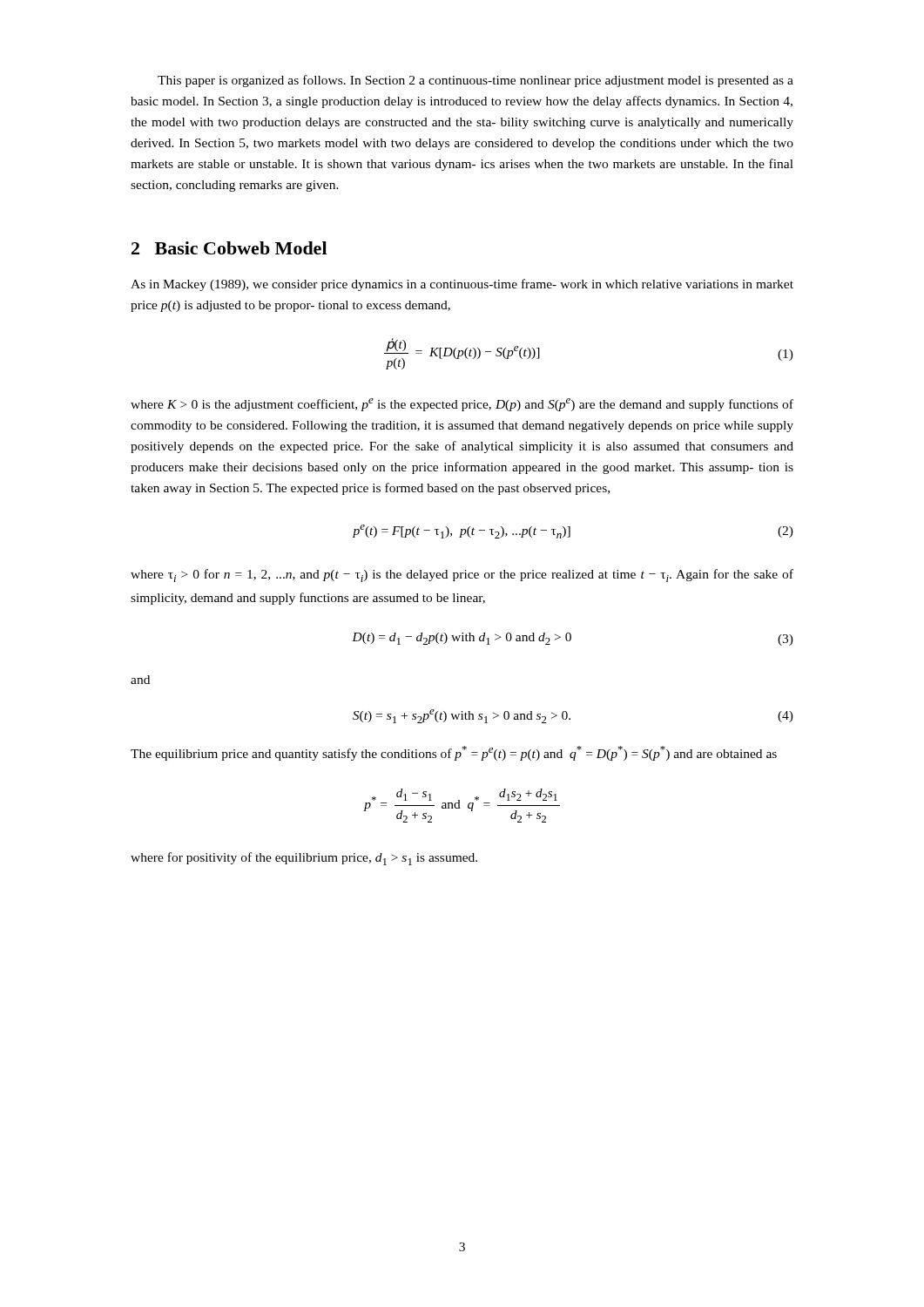Viewport: 924px width, 1307px height.
Task: Point to the region starting "The equilibrium price"
Action: (454, 752)
